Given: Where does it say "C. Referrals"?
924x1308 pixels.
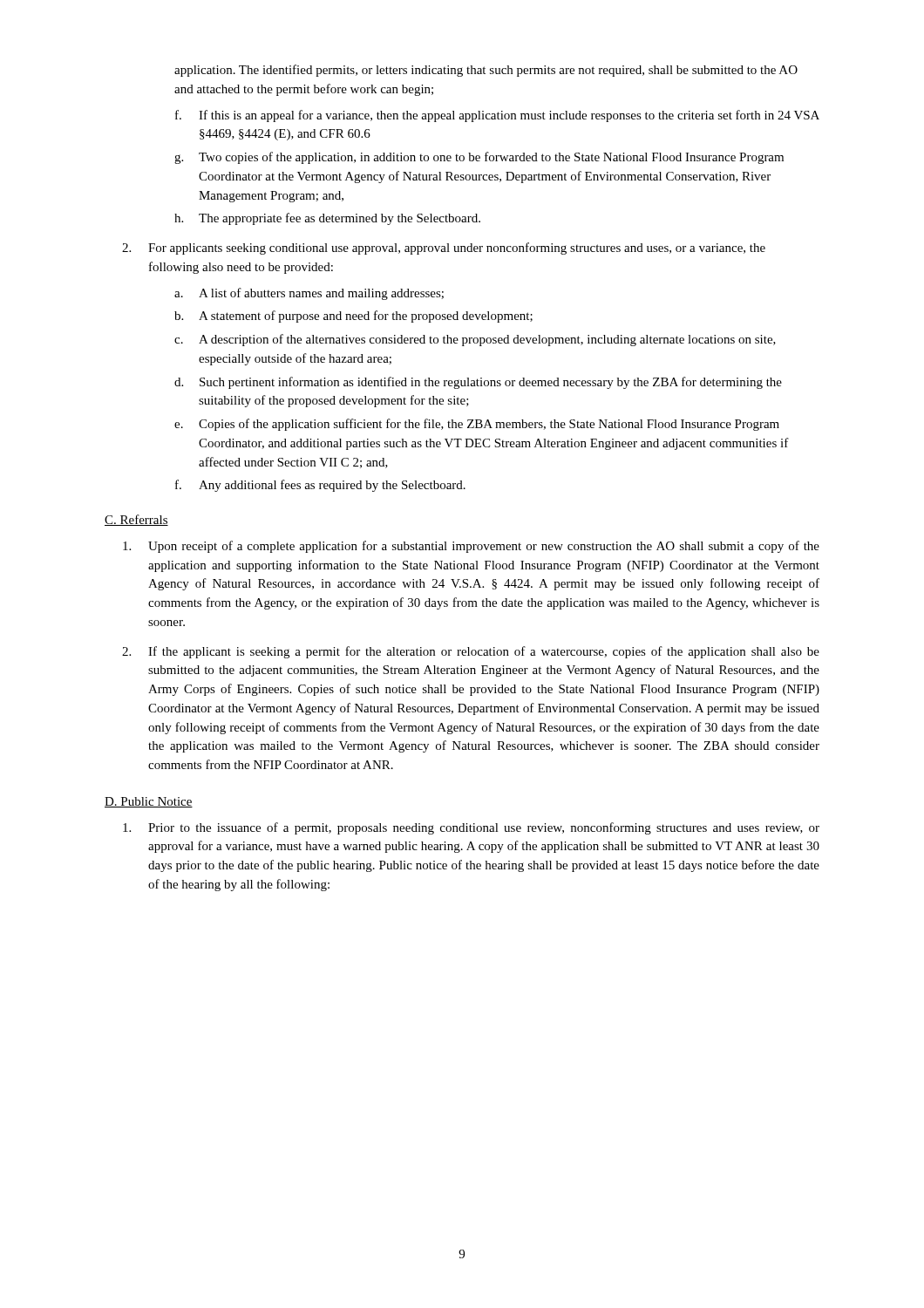Looking at the screenshot, I should pyautogui.click(x=136, y=520).
